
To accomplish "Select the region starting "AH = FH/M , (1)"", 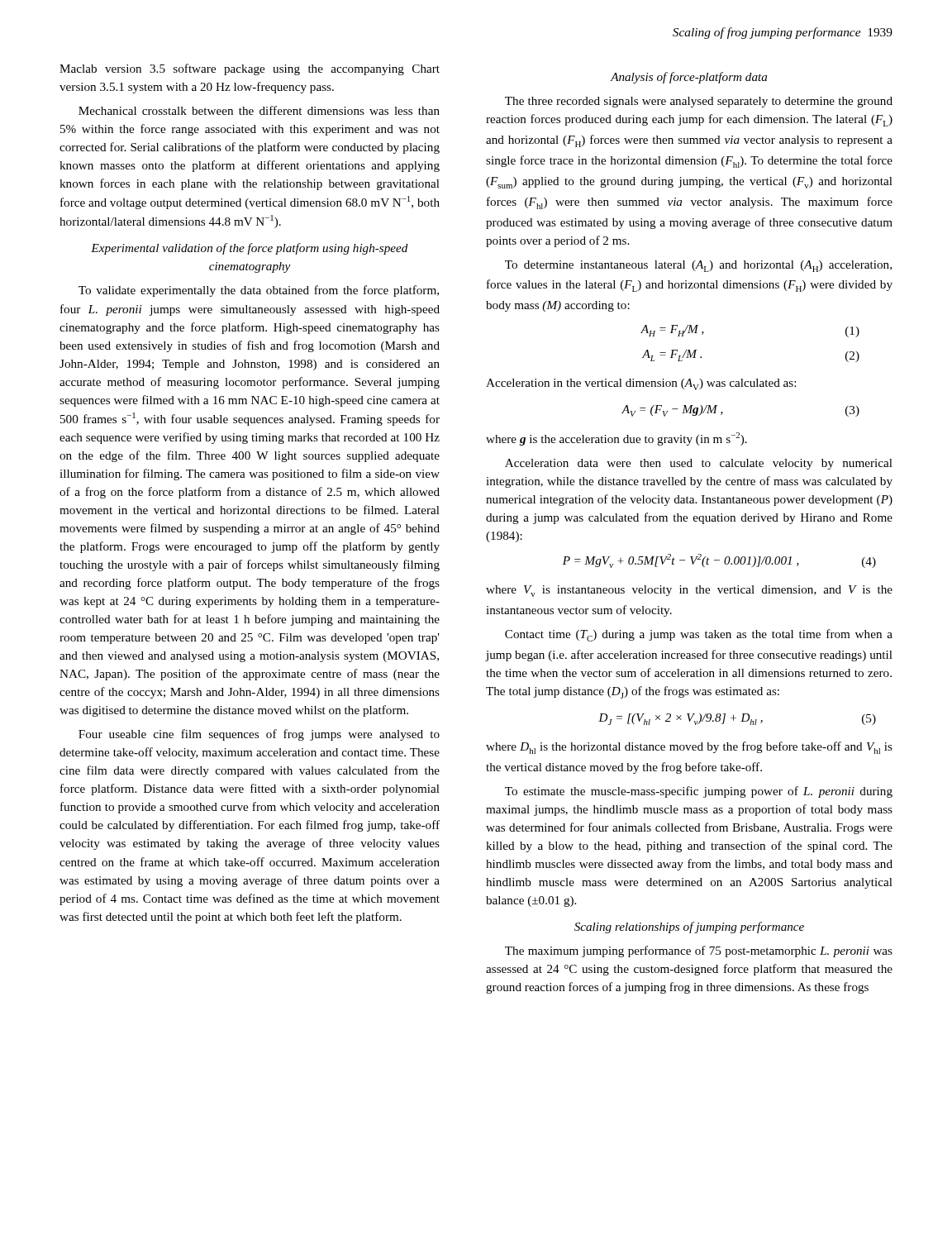I will tap(684, 331).
